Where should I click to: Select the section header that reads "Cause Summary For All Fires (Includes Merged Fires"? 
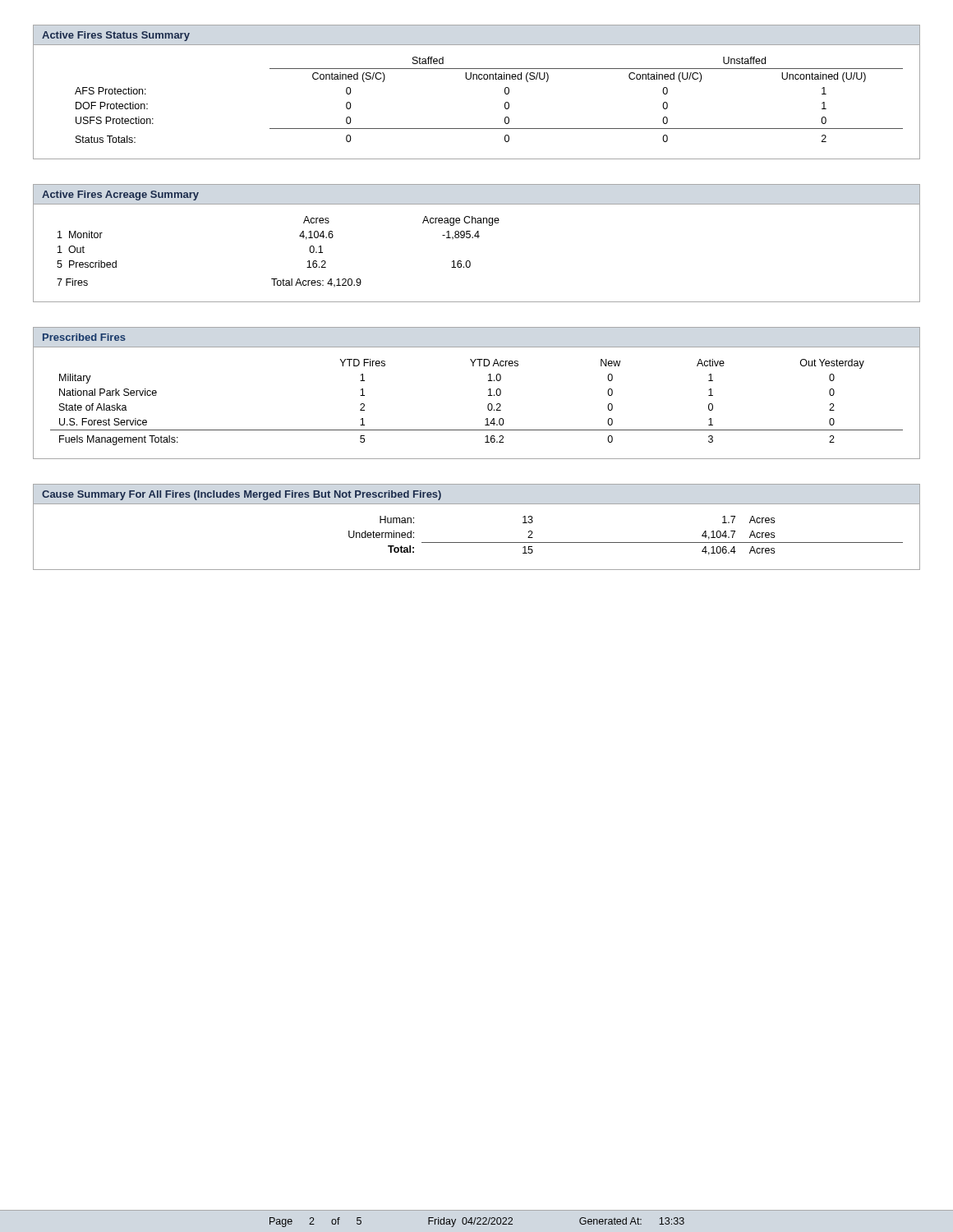[x=476, y=526]
